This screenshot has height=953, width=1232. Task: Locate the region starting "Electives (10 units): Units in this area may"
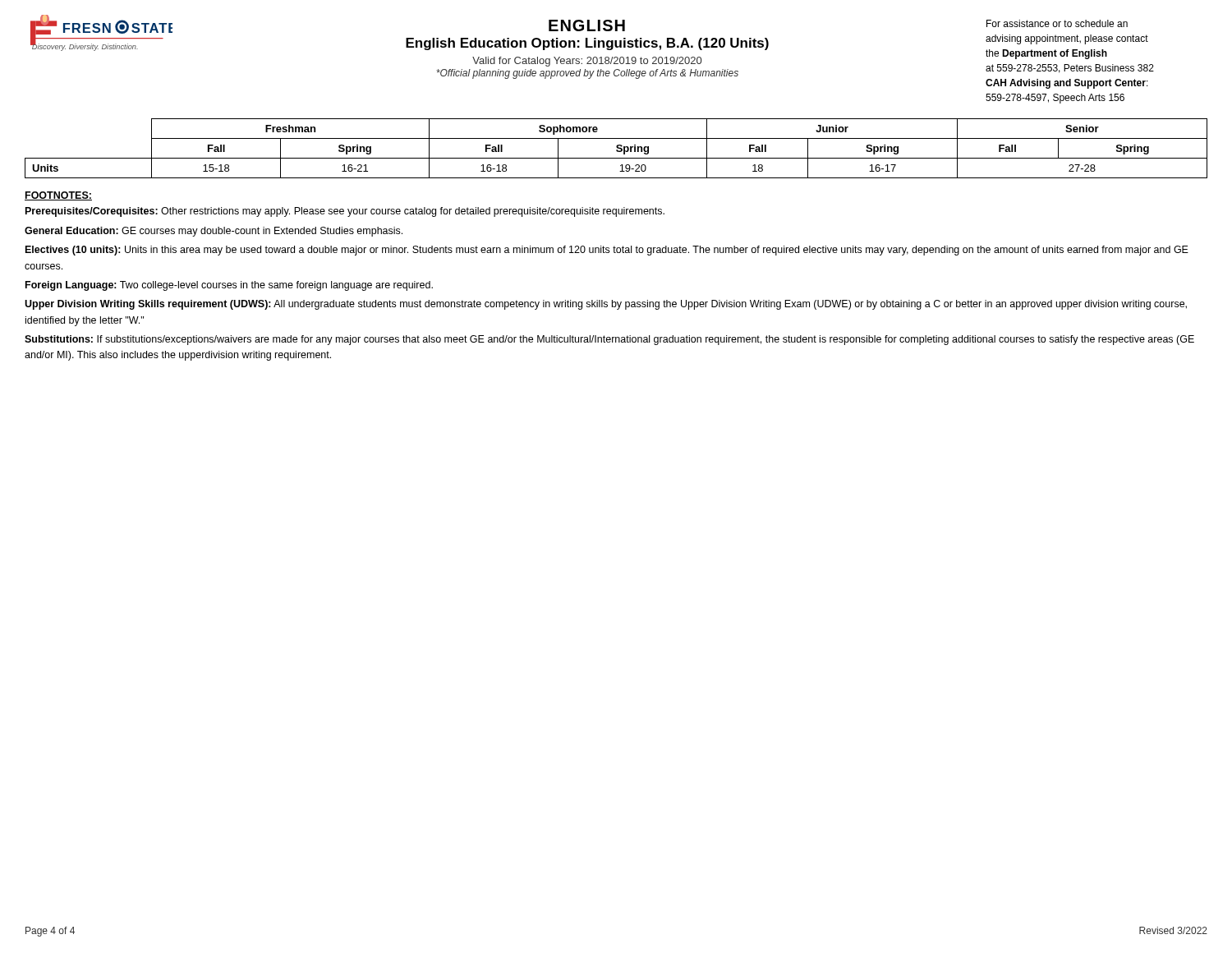(607, 258)
